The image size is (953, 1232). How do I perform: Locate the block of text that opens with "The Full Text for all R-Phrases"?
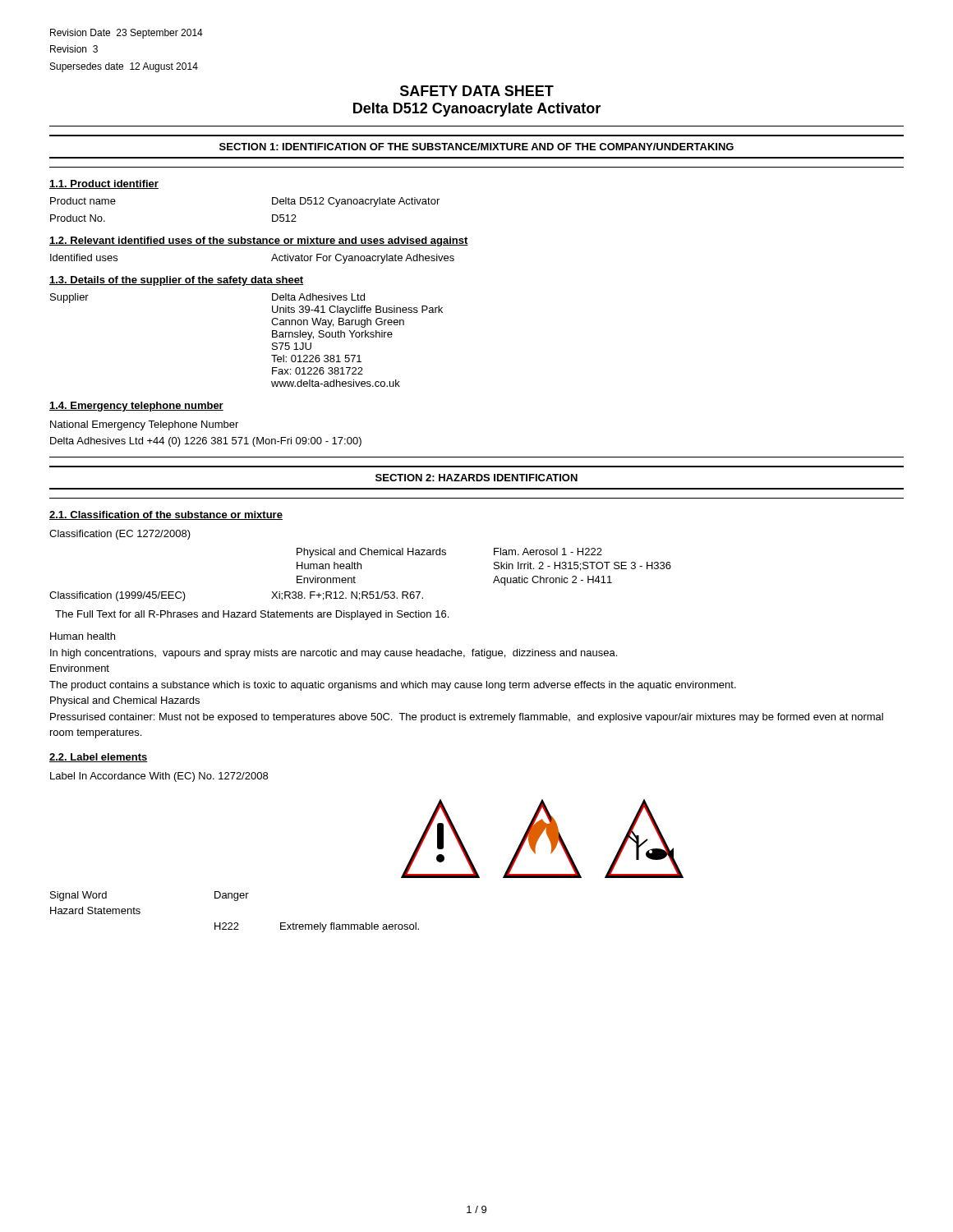click(249, 614)
